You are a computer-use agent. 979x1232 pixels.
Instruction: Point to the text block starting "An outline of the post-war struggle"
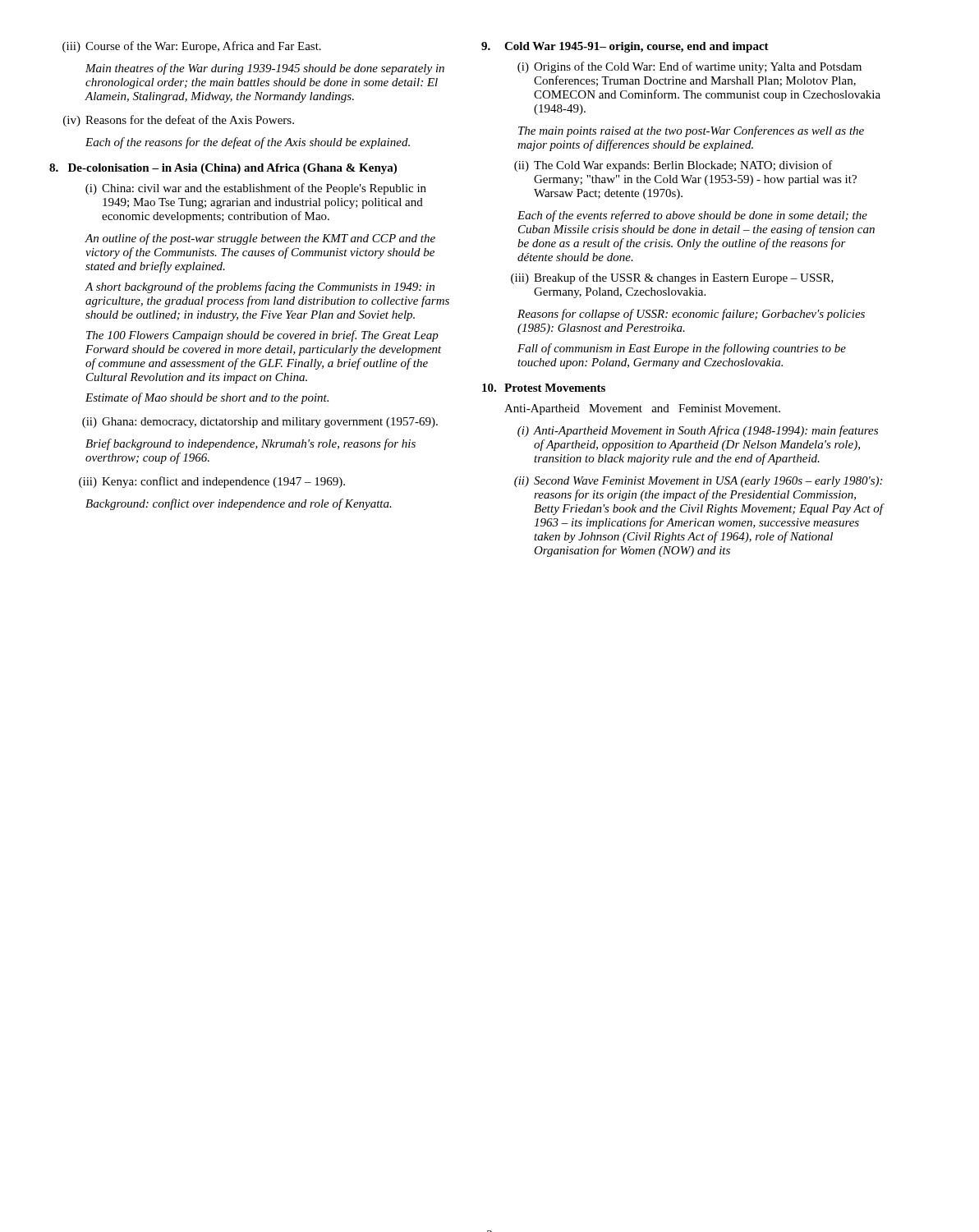pyautogui.click(x=269, y=253)
